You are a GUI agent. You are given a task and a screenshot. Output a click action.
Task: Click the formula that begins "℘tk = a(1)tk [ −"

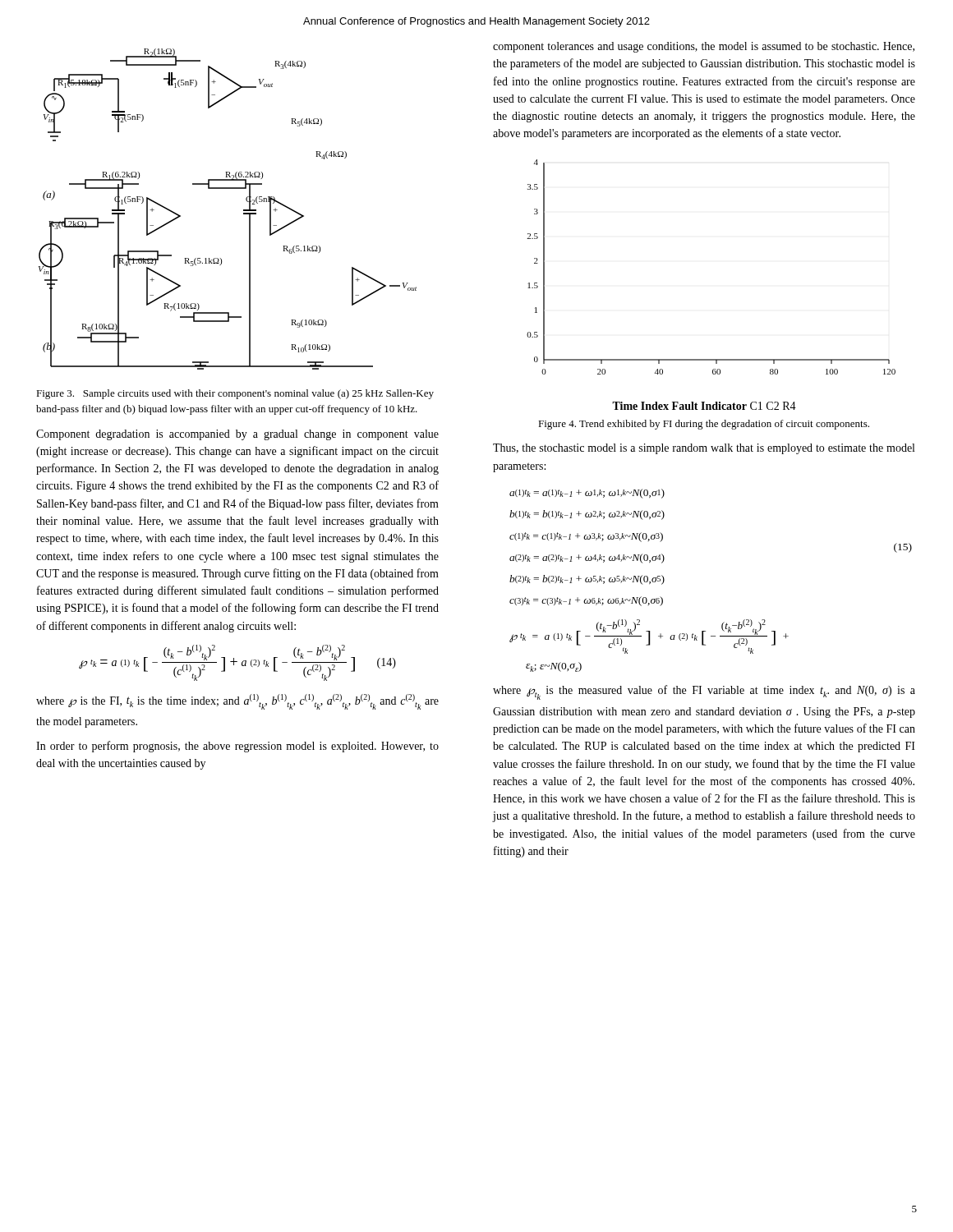pos(237,663)
